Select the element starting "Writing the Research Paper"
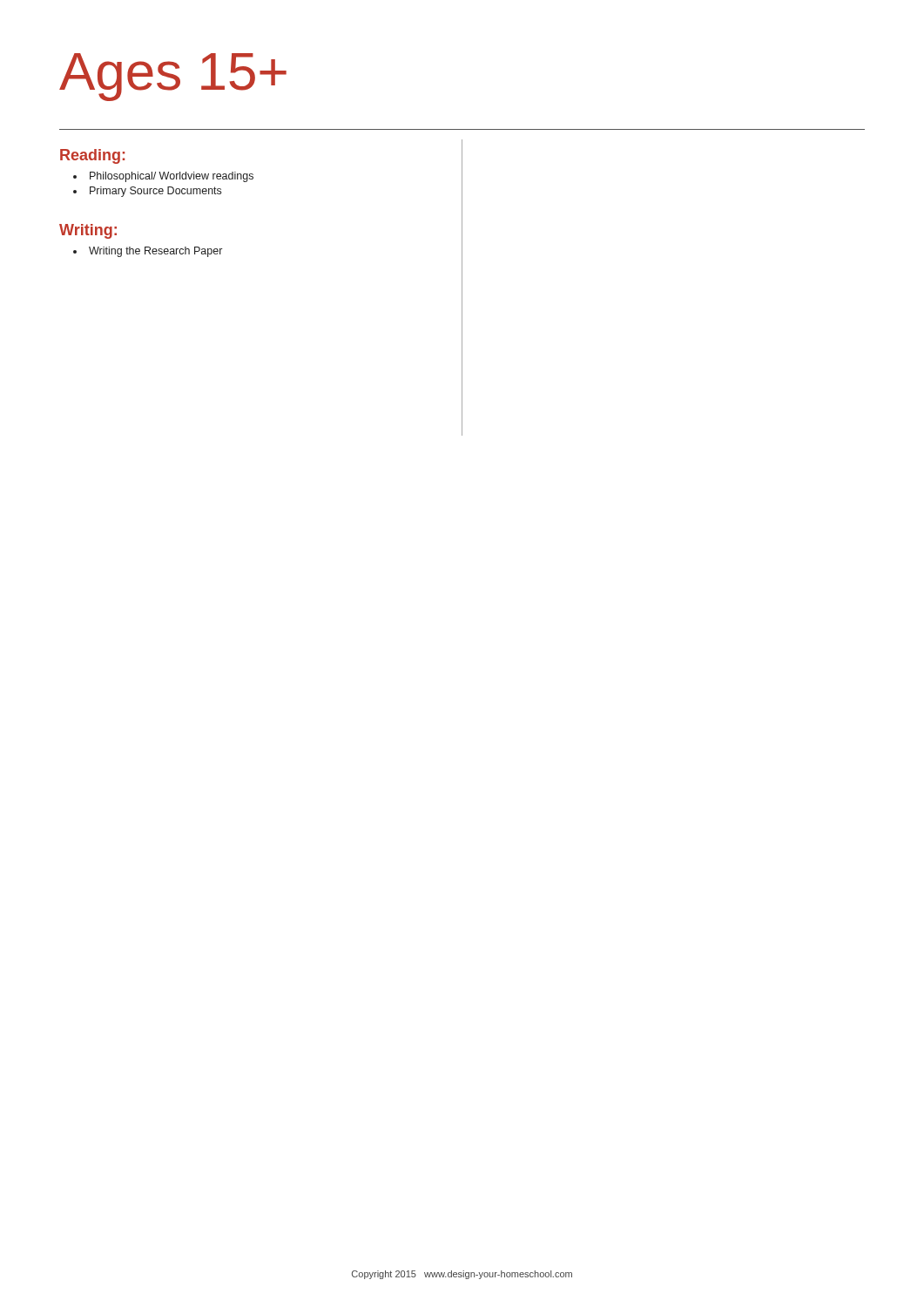The image size is (924, 1307). coord(155,252)
